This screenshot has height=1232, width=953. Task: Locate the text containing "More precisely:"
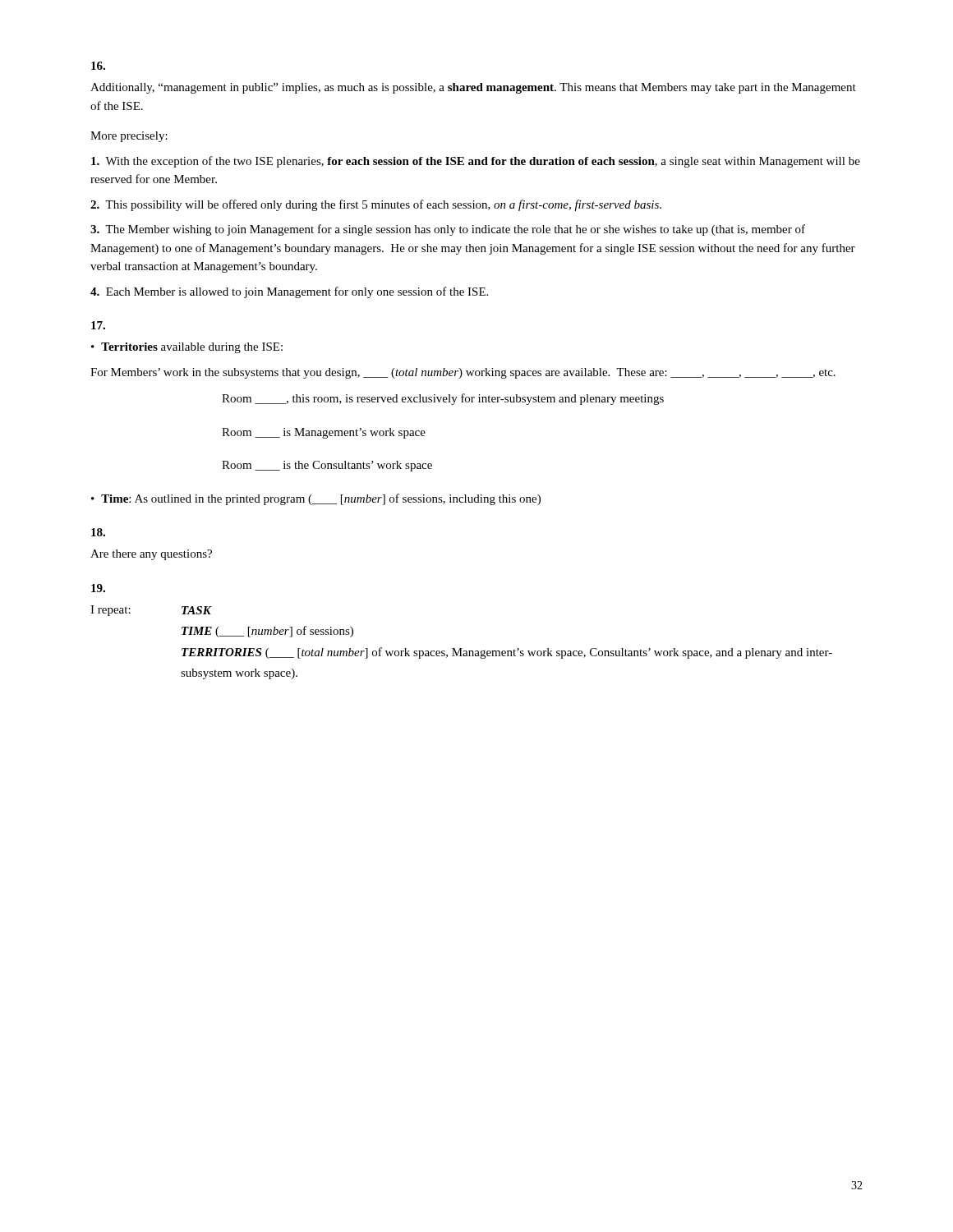129,136
